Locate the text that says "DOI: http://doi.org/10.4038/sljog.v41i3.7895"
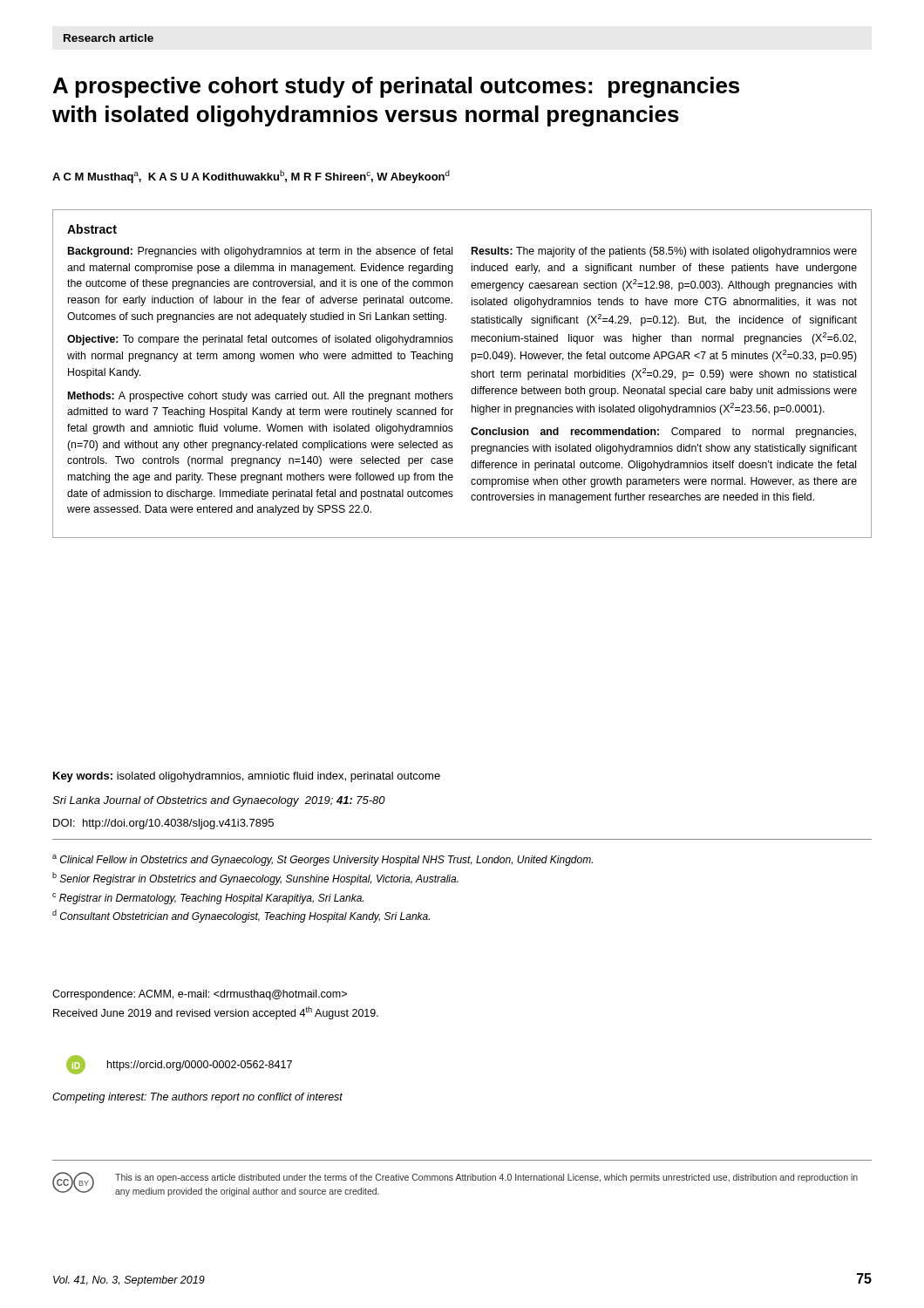The width and height of the screenshot is (924, 1308). [x=163, y=823]
